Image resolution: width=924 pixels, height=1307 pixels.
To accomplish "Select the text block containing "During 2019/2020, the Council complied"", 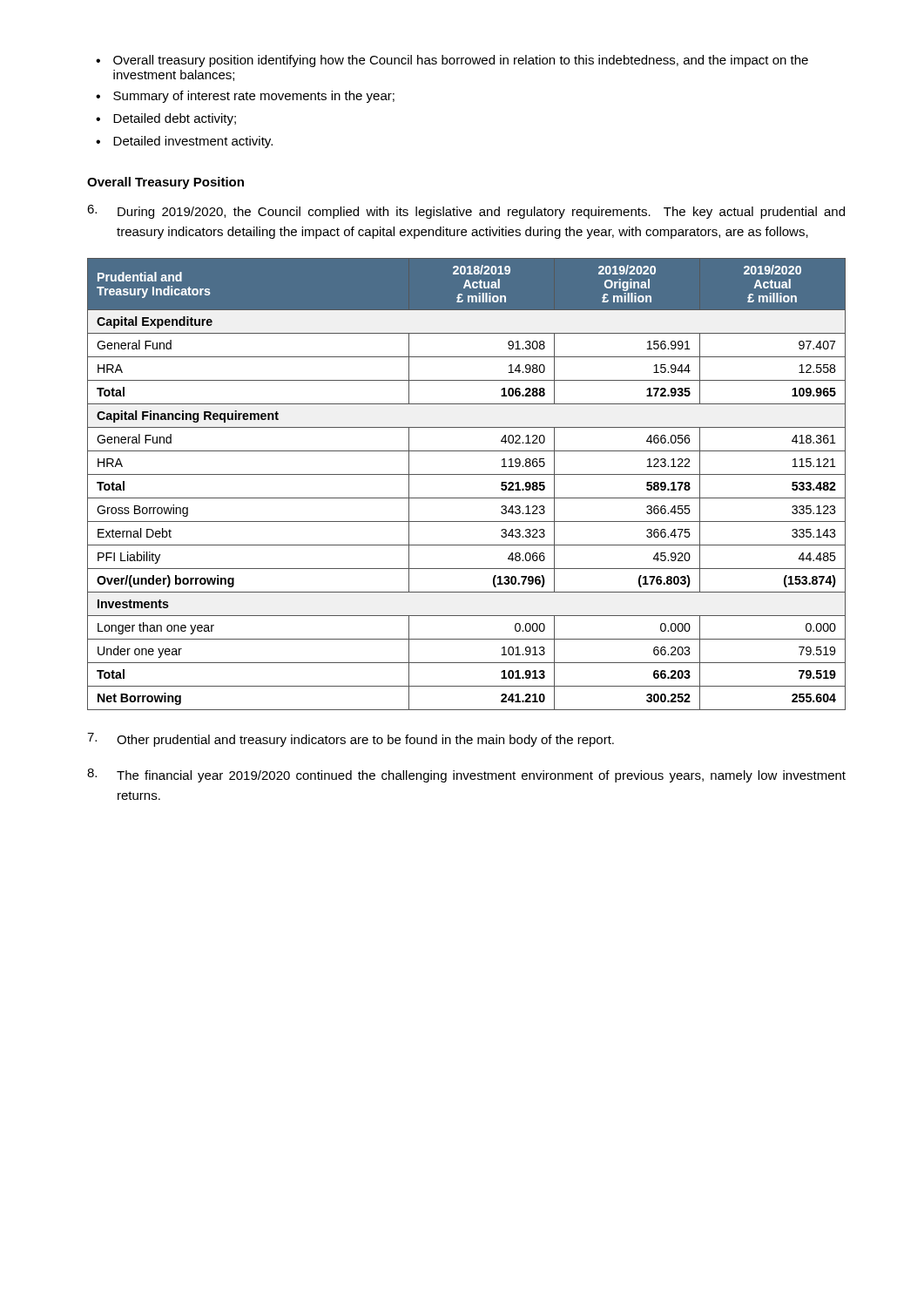I will coord(466,222).
